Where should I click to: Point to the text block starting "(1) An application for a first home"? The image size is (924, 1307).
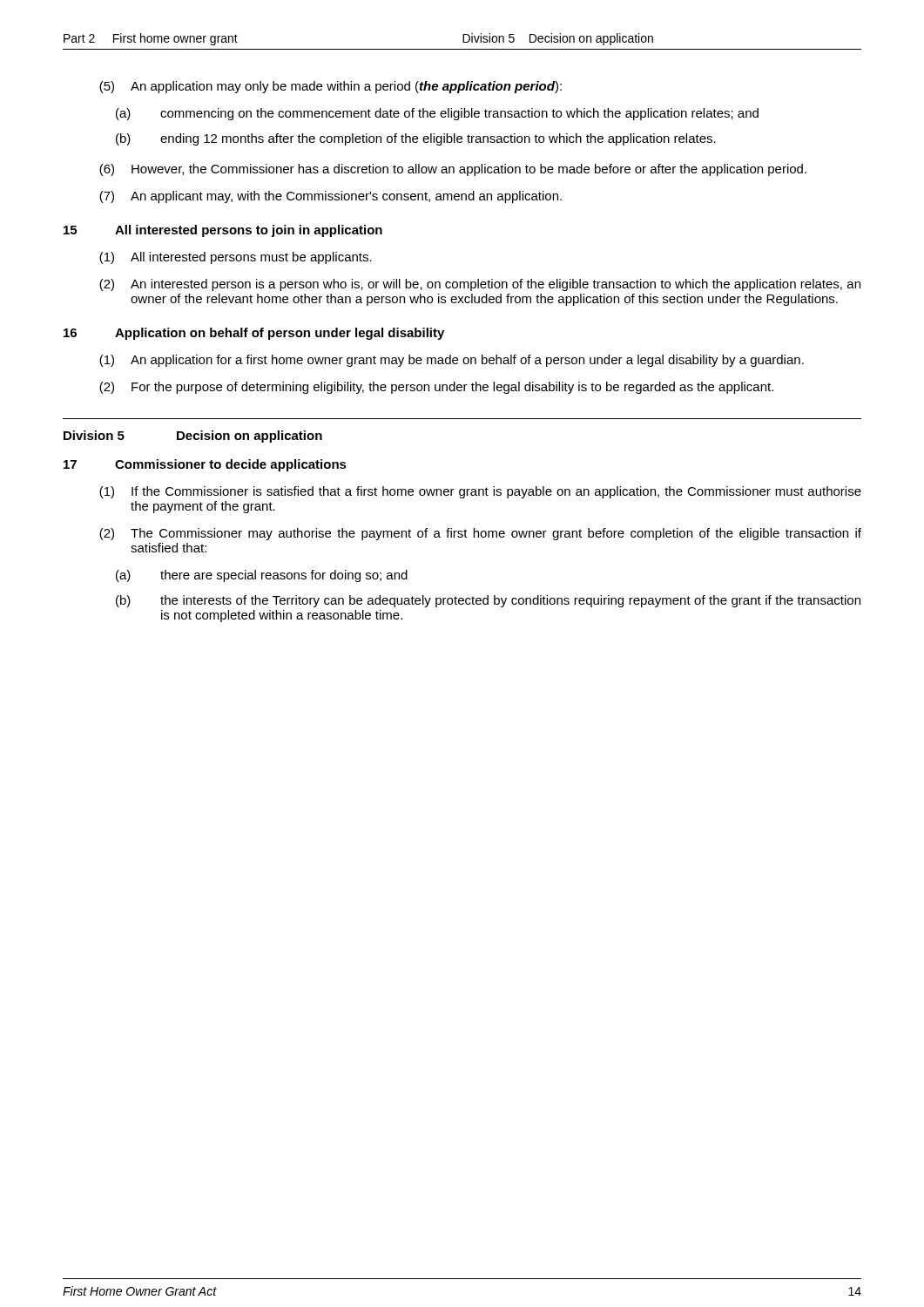(462, 359)
